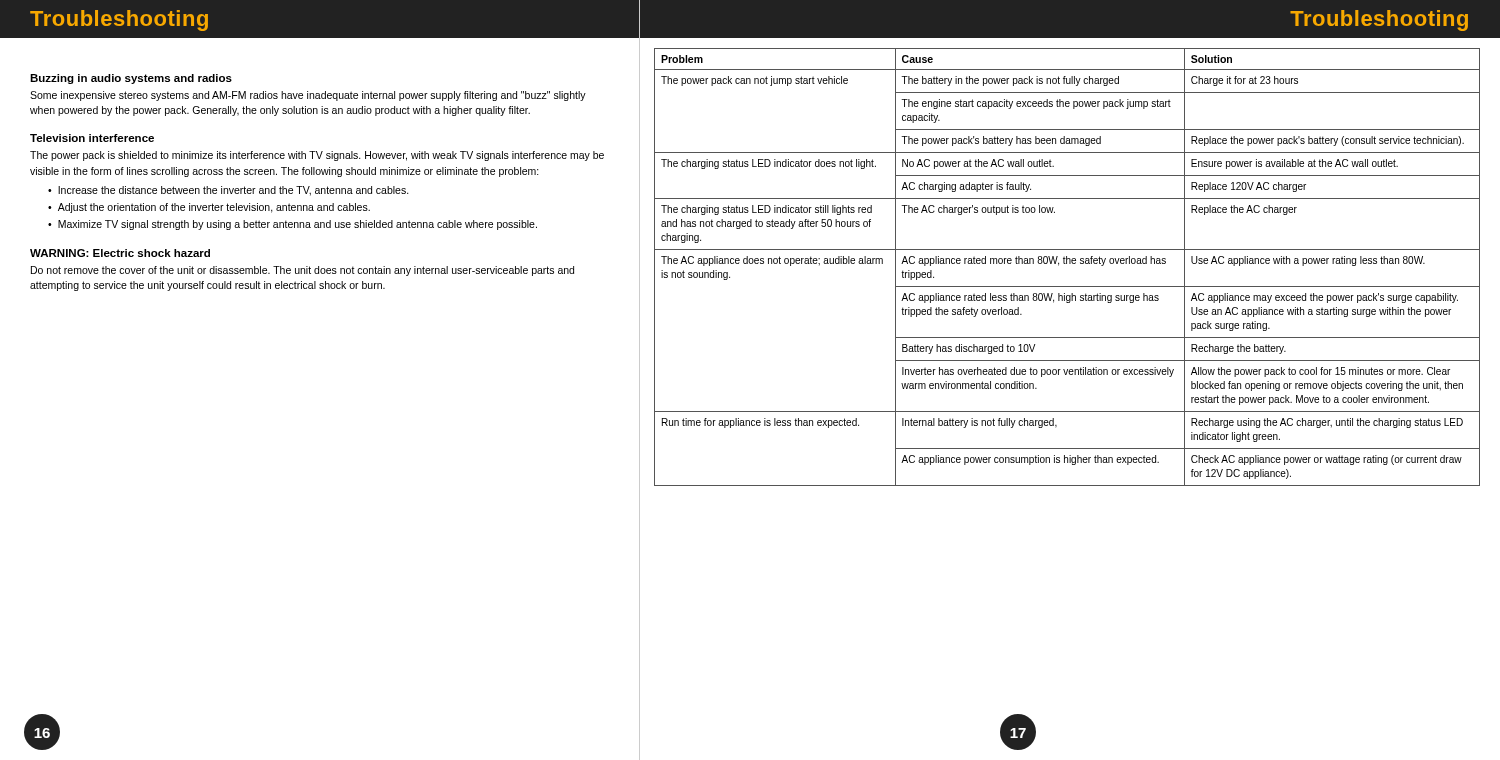Click on the section header containing "Television interference"

92,138
